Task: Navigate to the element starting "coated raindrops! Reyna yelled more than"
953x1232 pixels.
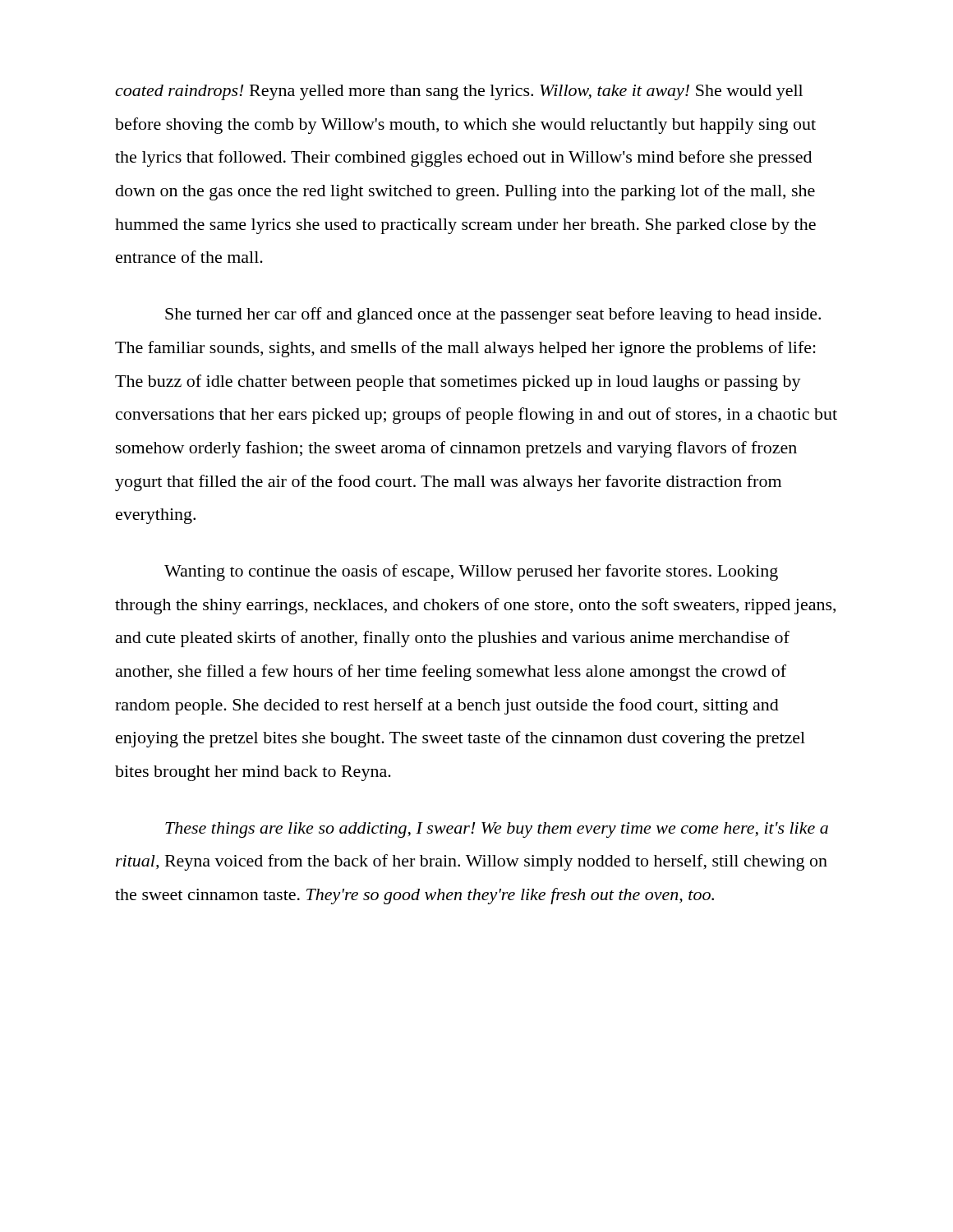Action: (x=459, y=92)
